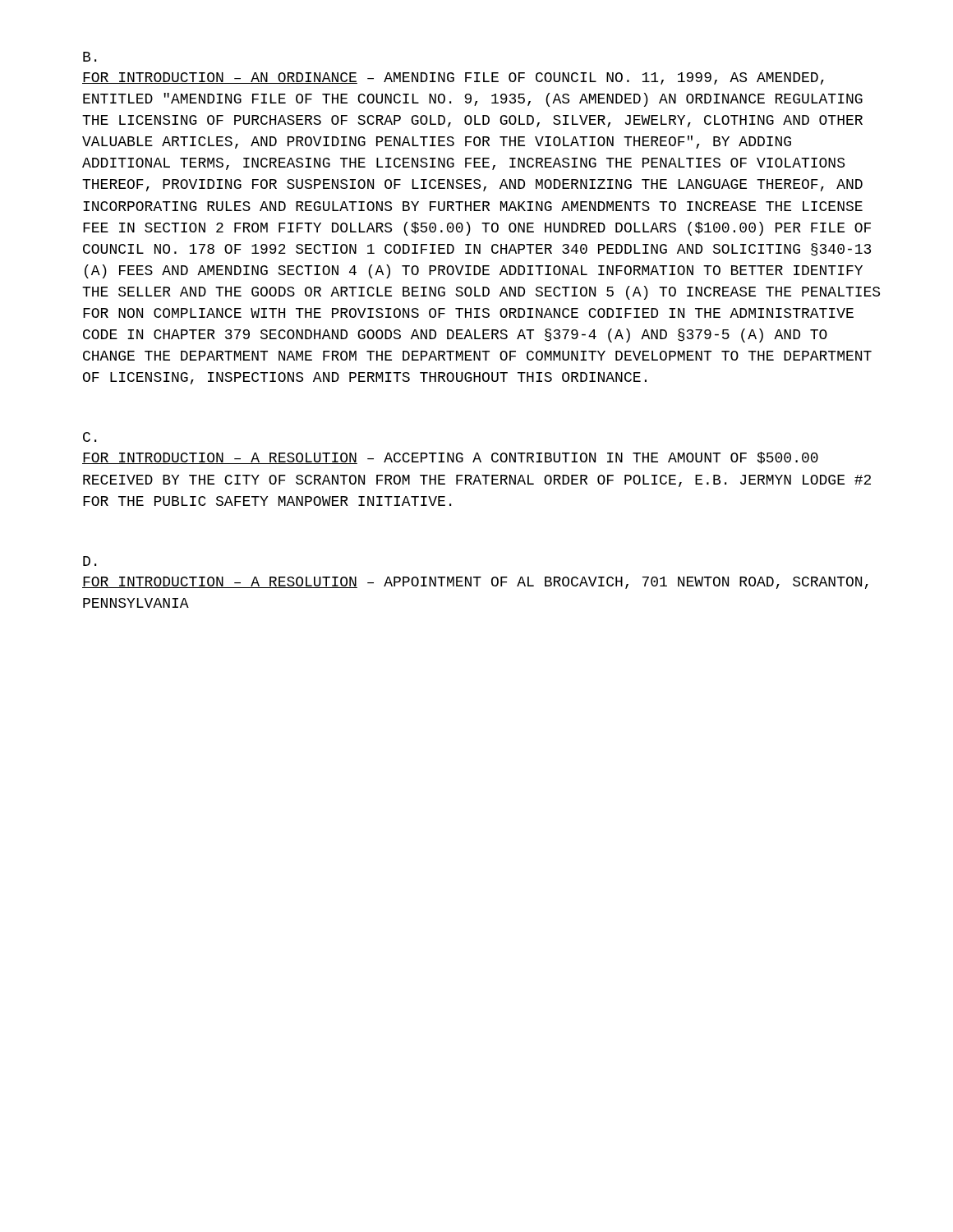Select the element starting "FOR INTRODUCTION – AN ORDINANCE – AMENDING FILE"
953x1232 pixels.
(482, 228)
